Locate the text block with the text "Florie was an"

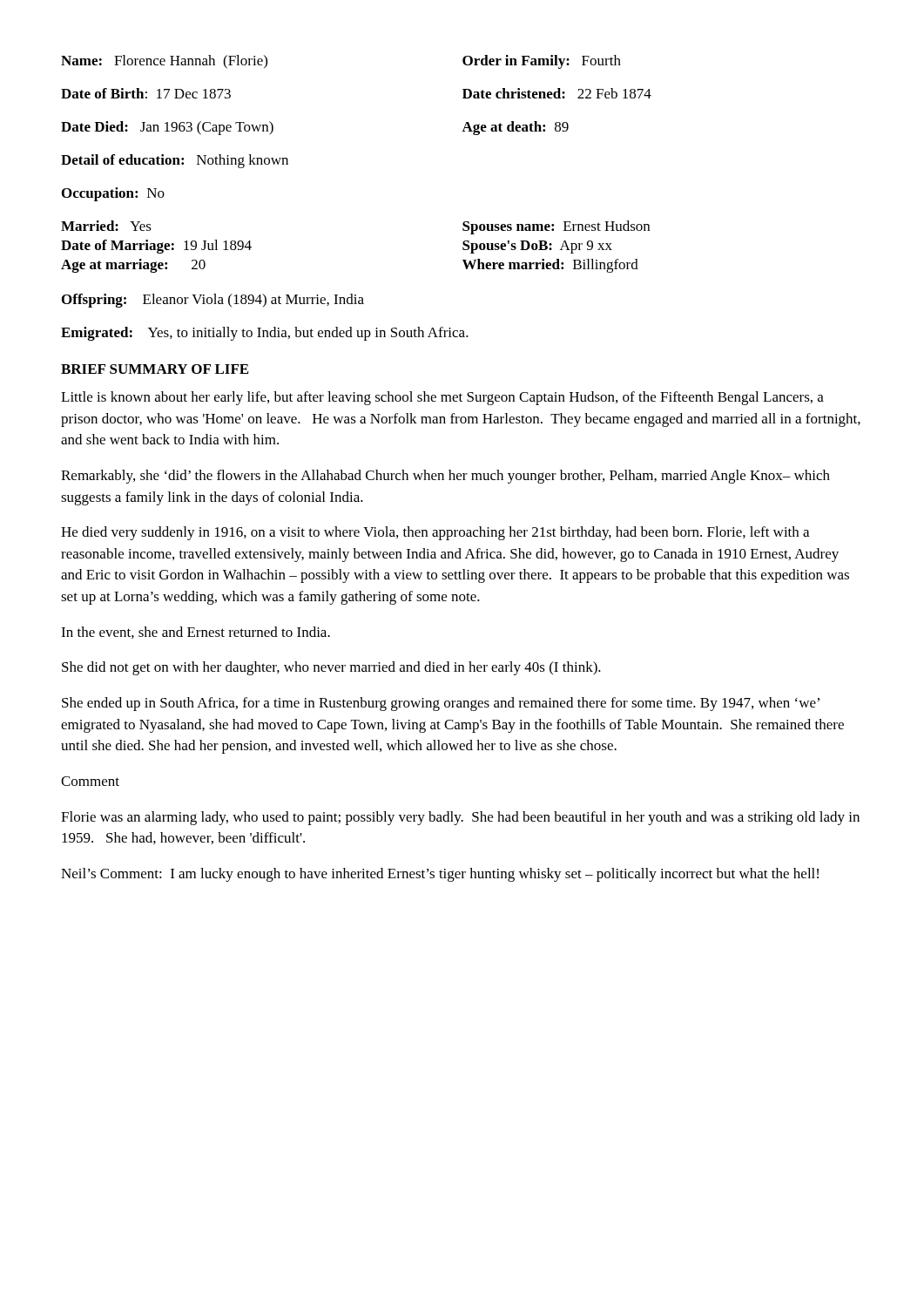point(460,827)
